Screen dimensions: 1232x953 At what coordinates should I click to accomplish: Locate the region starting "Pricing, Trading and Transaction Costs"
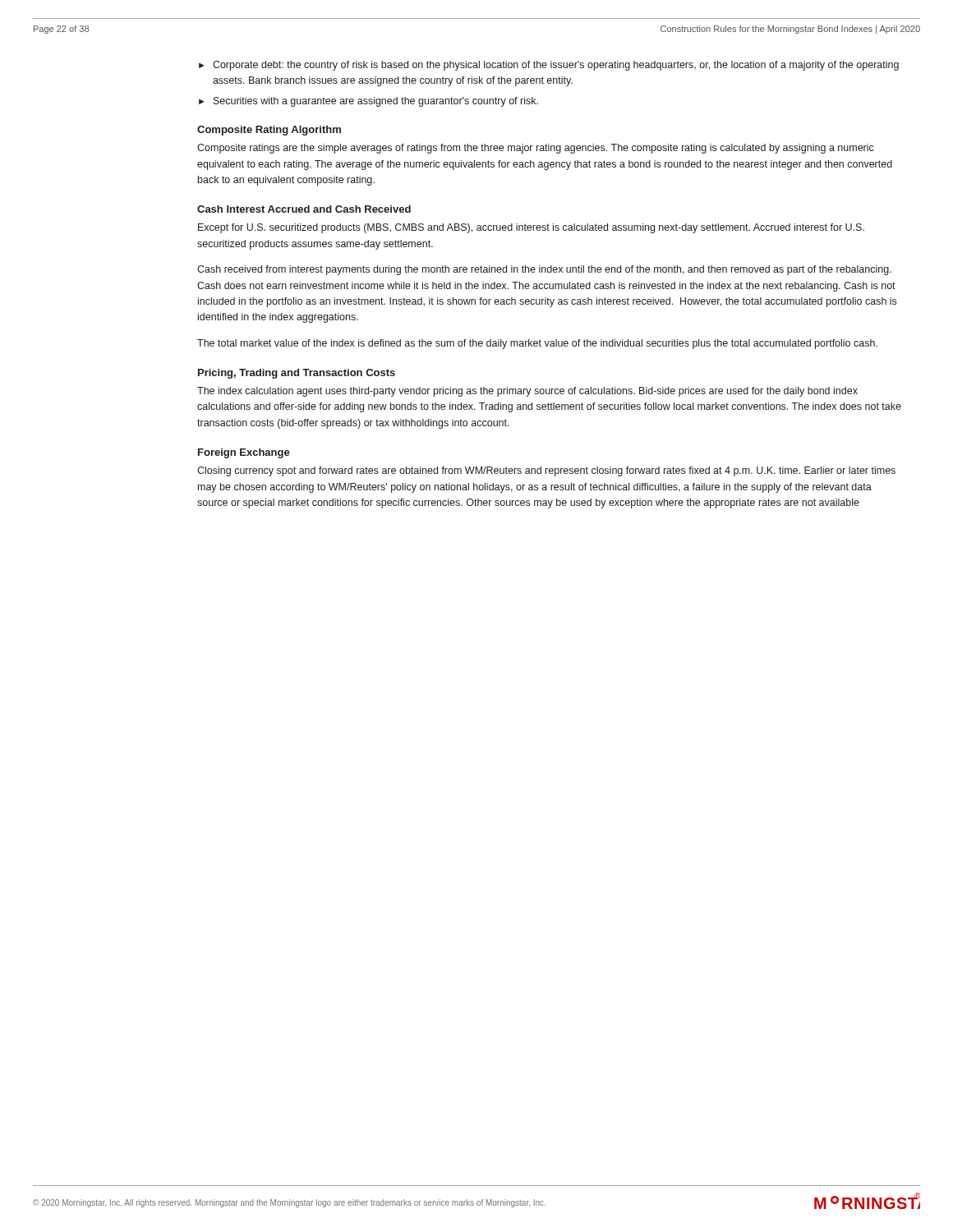[x=296, y=372]
